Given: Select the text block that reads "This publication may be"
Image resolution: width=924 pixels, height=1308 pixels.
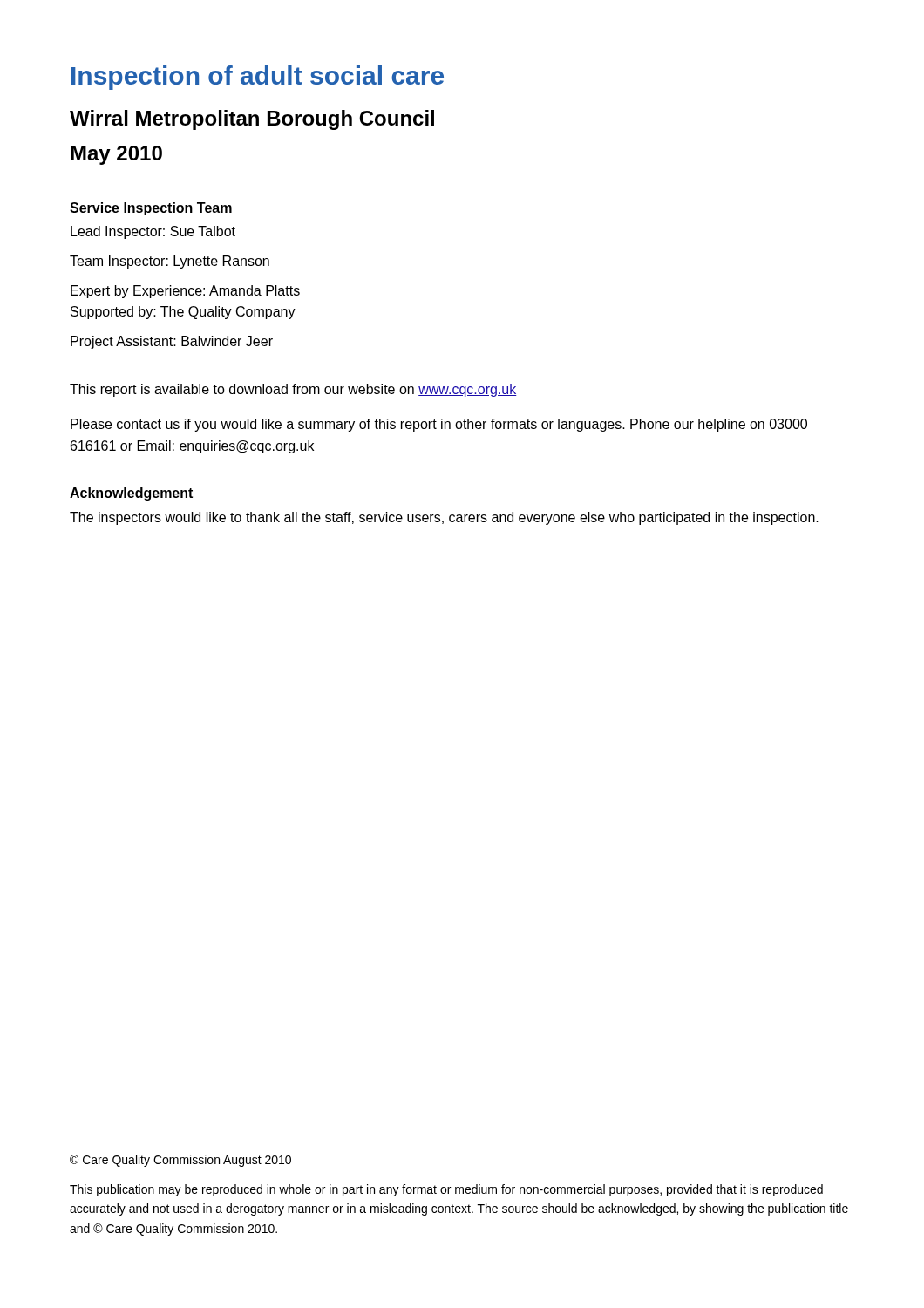Looking at the screenshot, I should (x=459, y=1209).
